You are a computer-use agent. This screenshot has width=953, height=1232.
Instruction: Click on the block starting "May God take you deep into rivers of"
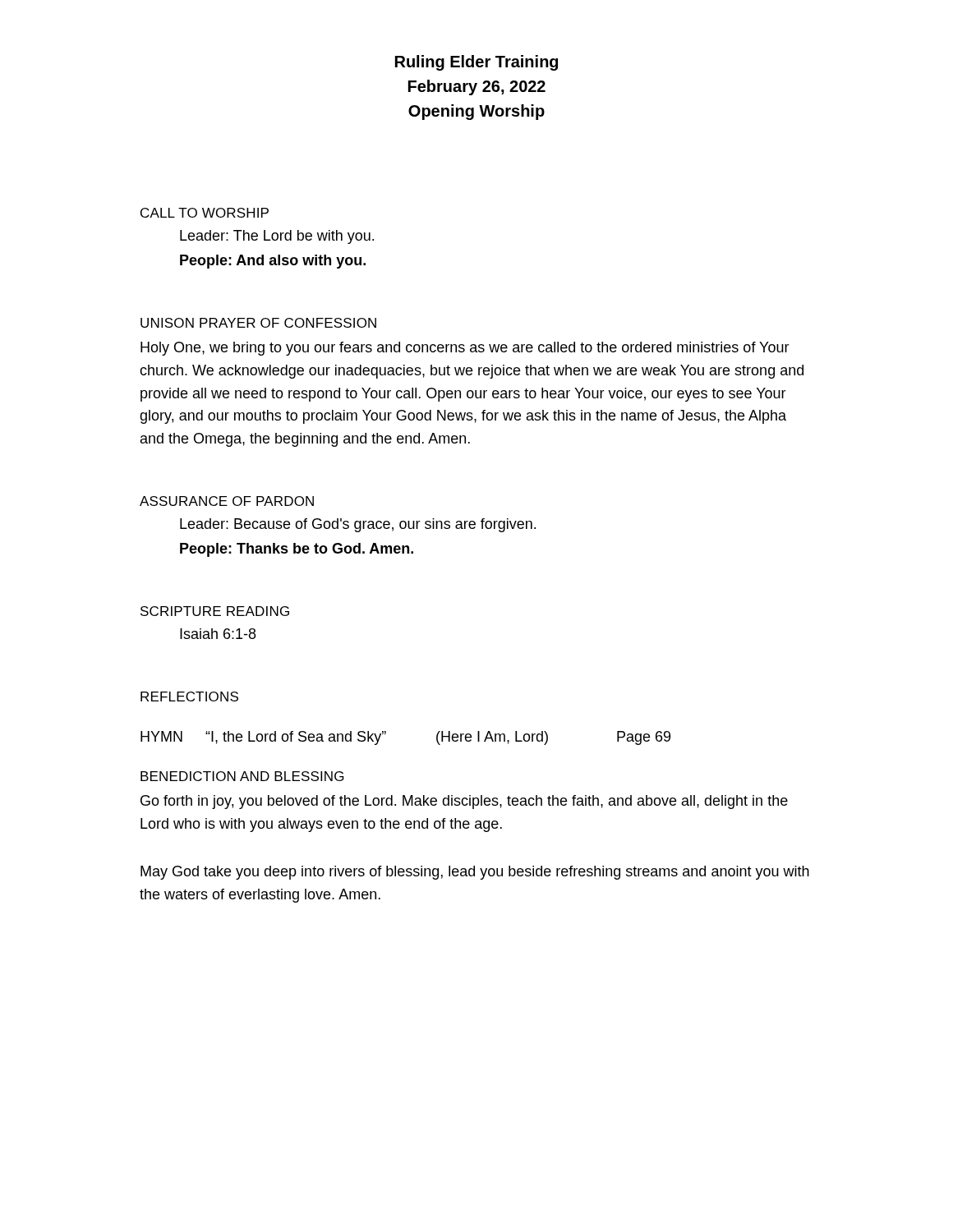475,883
